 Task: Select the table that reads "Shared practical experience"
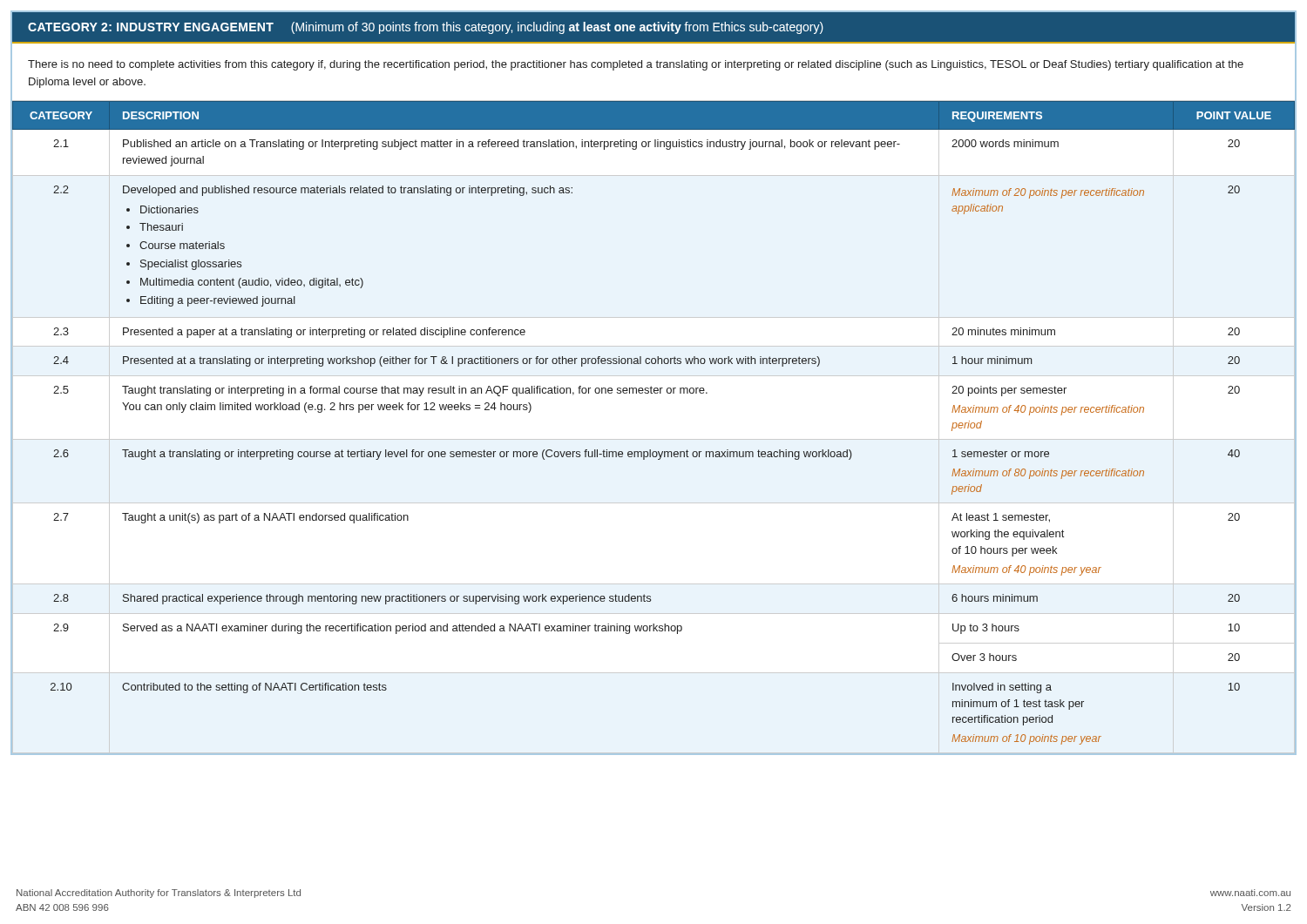coord(654,427)
